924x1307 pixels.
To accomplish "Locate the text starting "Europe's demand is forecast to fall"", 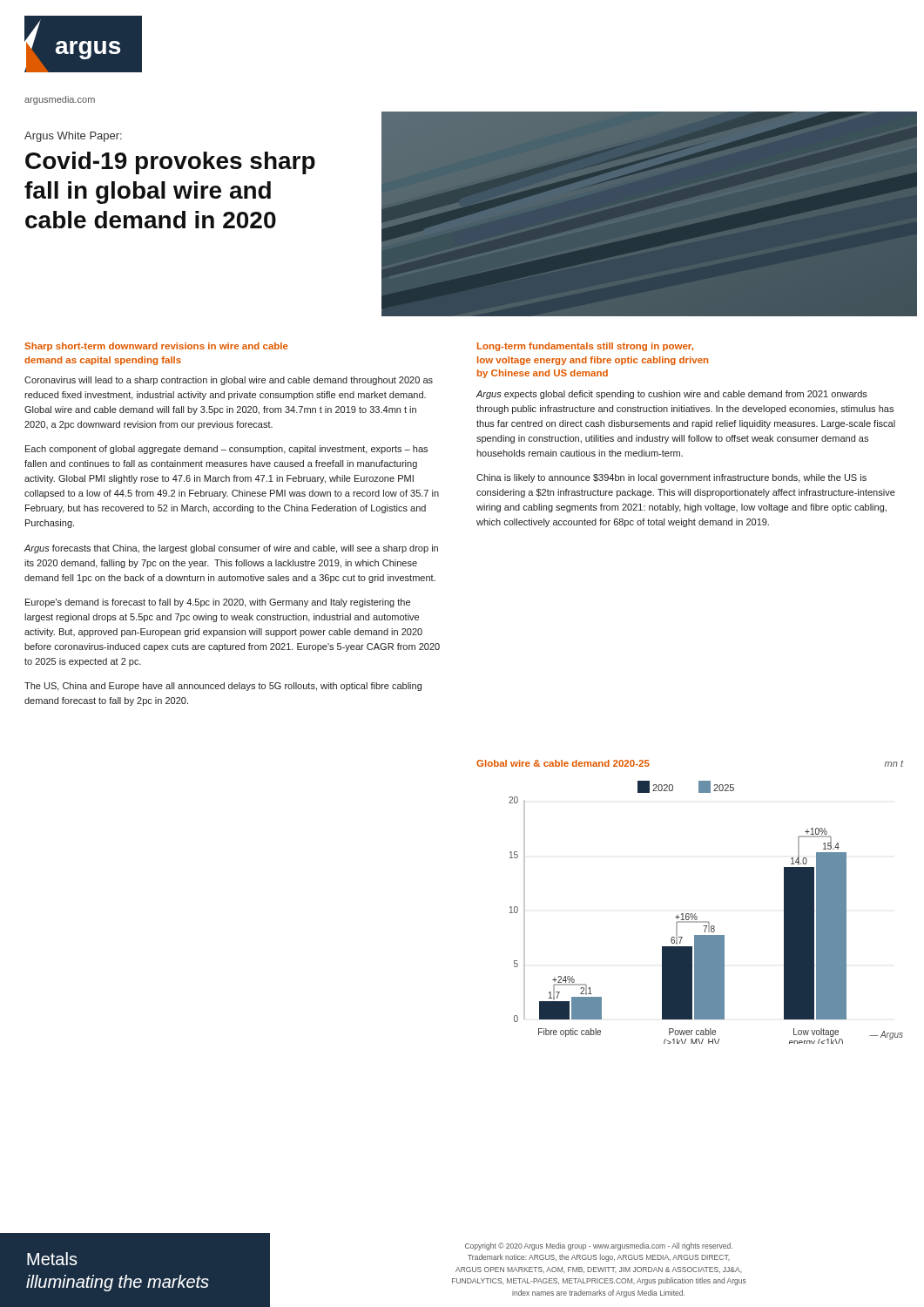I will pyautogui.click(x=232, y=631).
